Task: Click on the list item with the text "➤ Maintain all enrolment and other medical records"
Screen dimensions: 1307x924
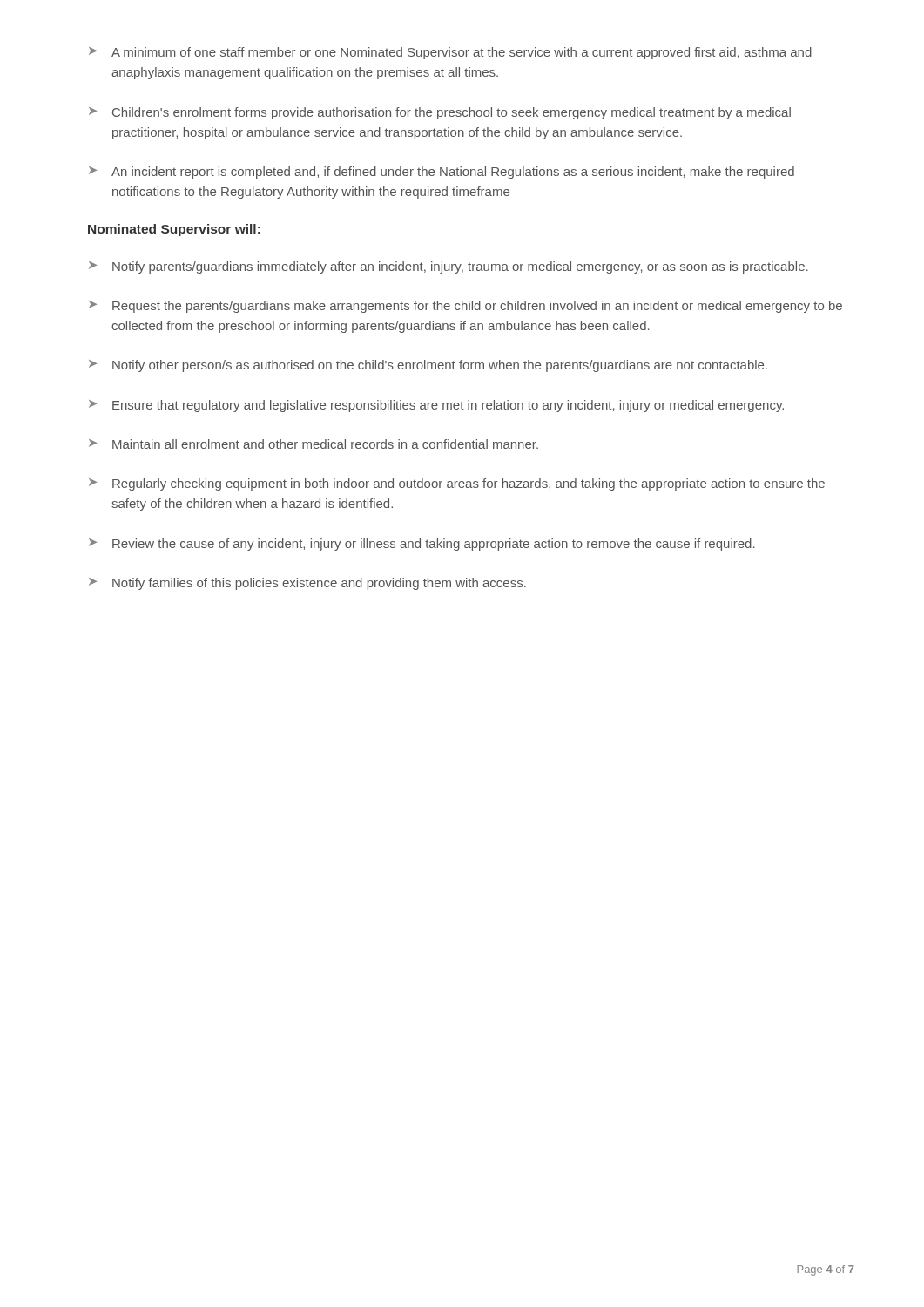Action: [471, 444]
